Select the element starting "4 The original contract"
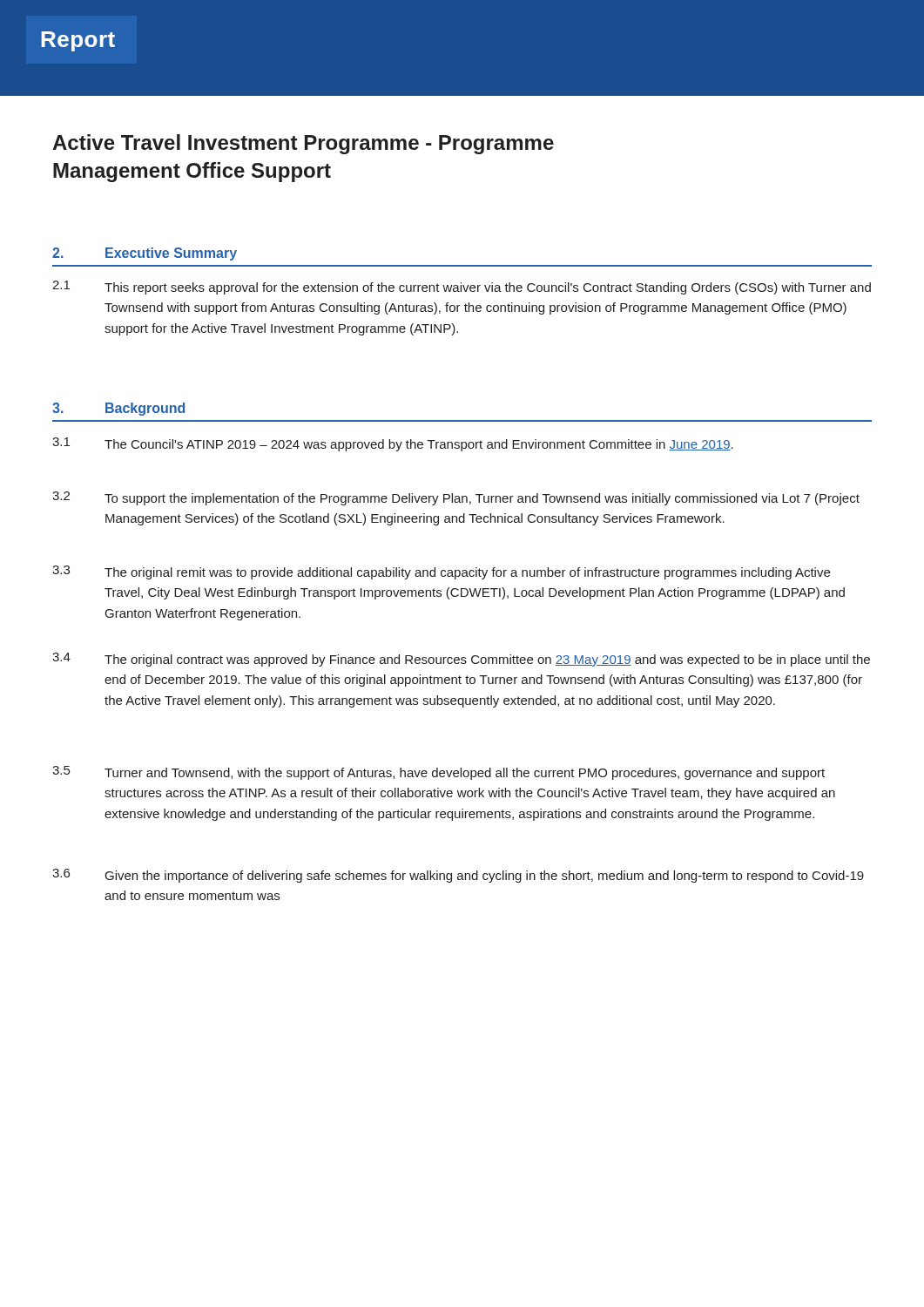 click(462, 680)
